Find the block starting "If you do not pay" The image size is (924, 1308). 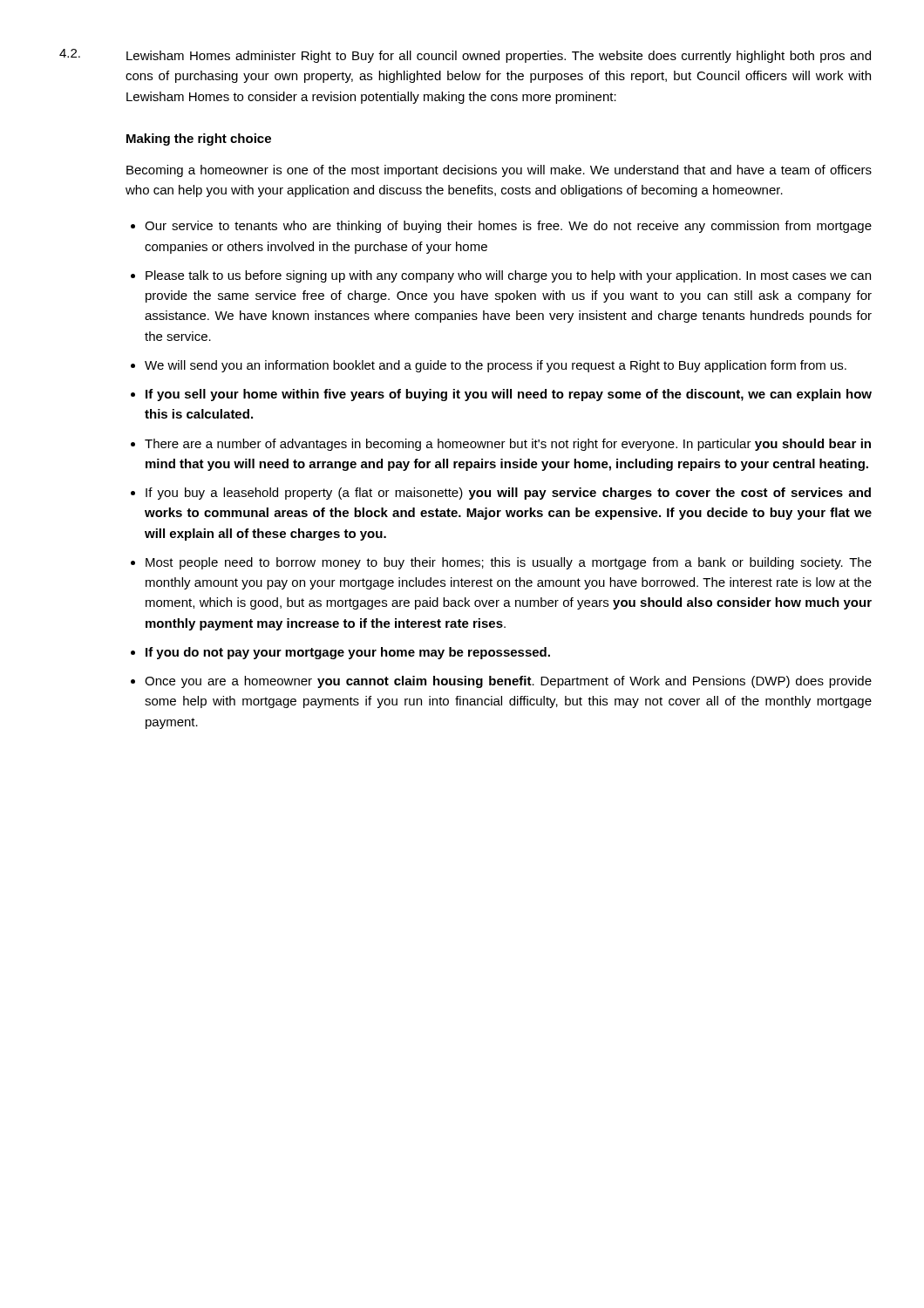coord(348,652)
